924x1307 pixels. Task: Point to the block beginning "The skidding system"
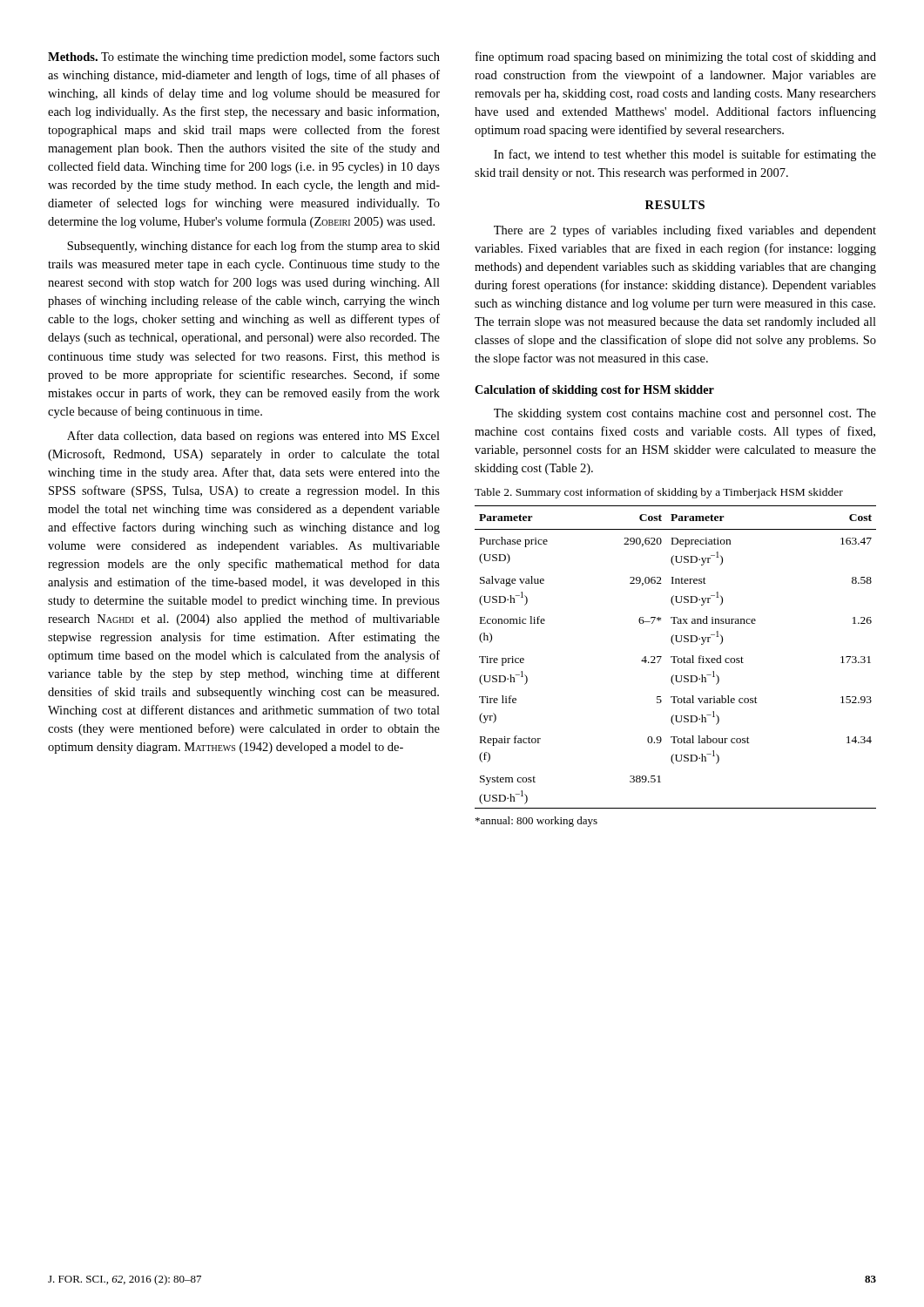click(x=675, y=441)
